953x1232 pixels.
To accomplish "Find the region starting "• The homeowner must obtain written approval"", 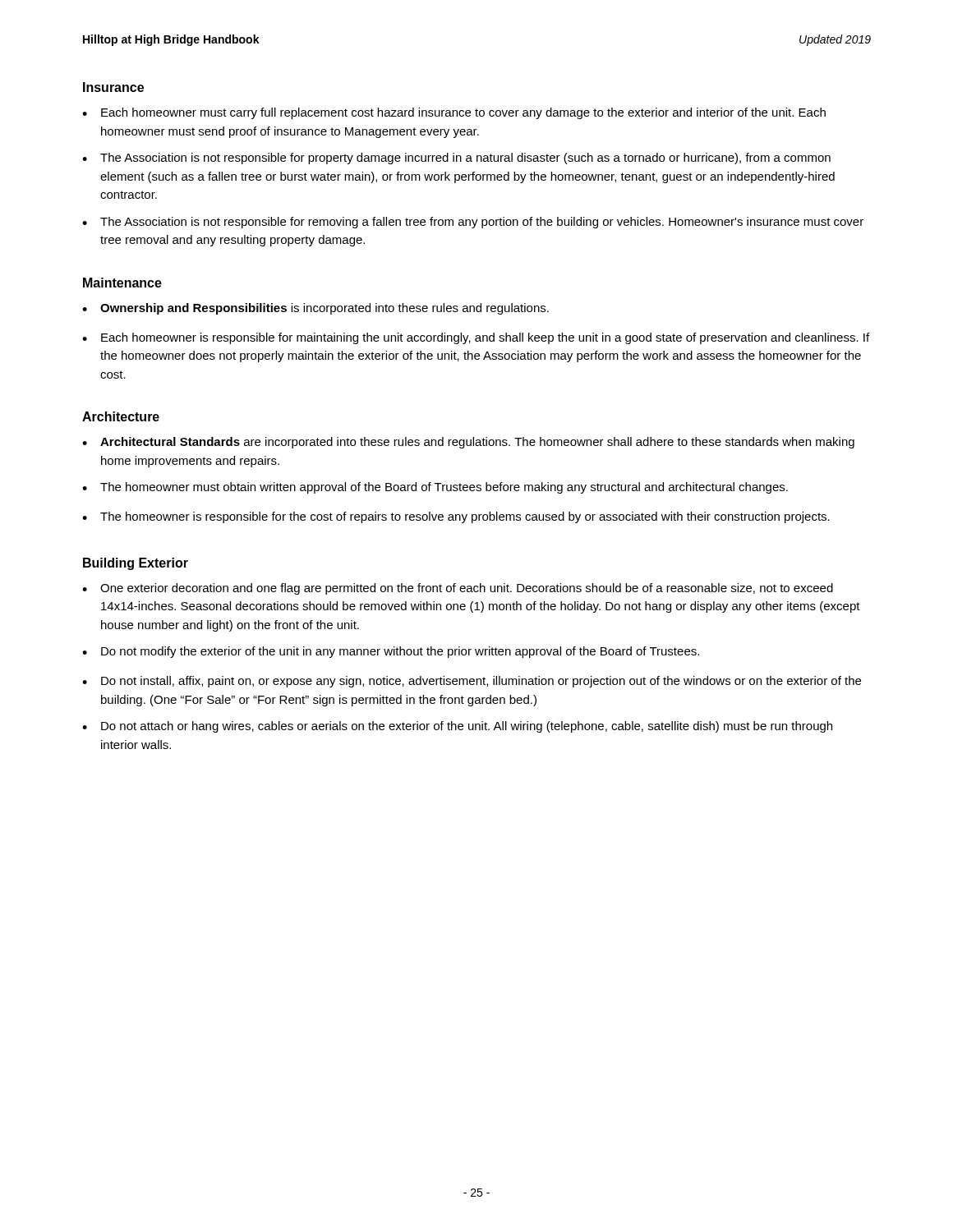I will (x=476, y=489).
